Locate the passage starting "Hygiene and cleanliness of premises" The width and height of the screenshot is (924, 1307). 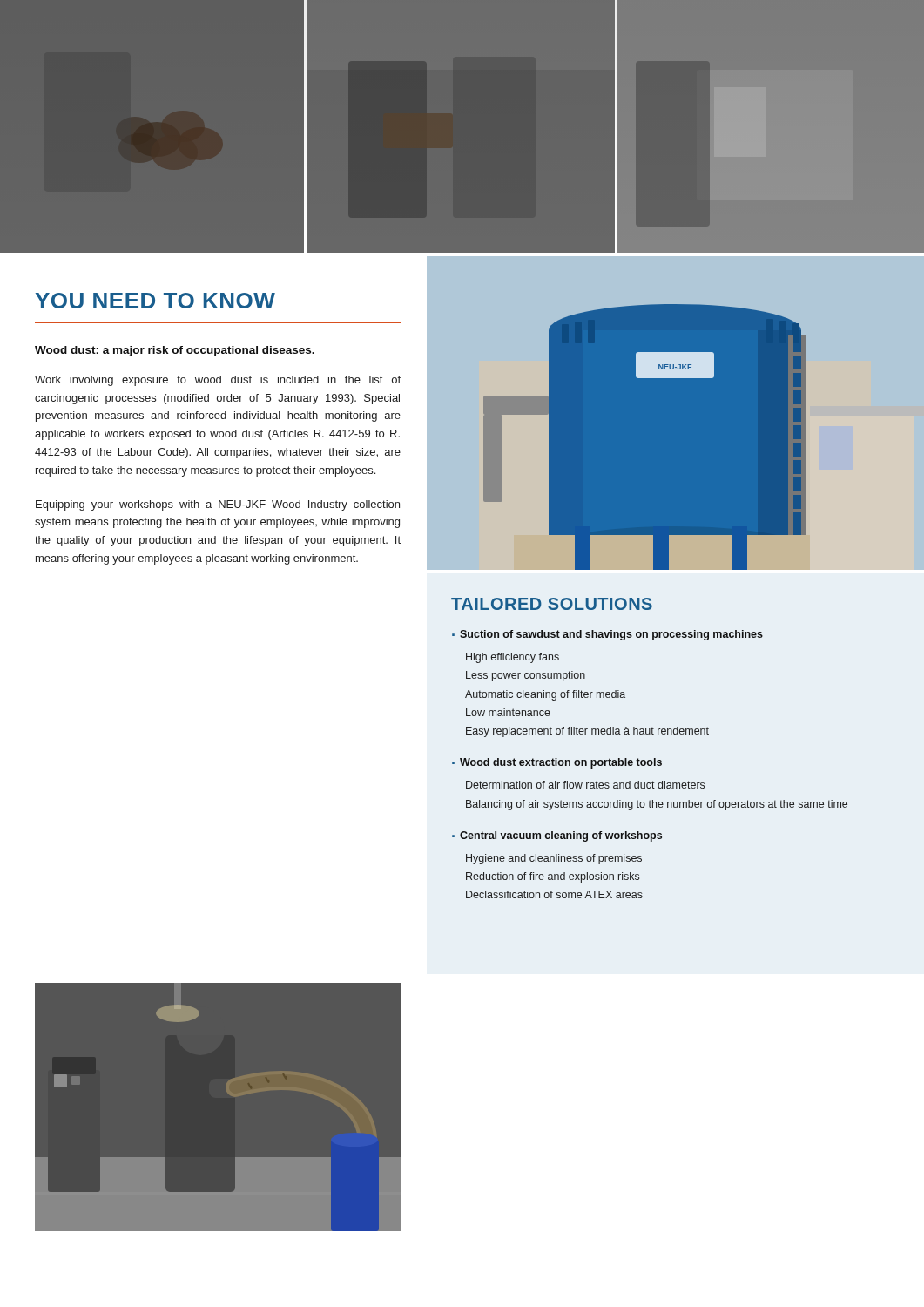[554, 858]
